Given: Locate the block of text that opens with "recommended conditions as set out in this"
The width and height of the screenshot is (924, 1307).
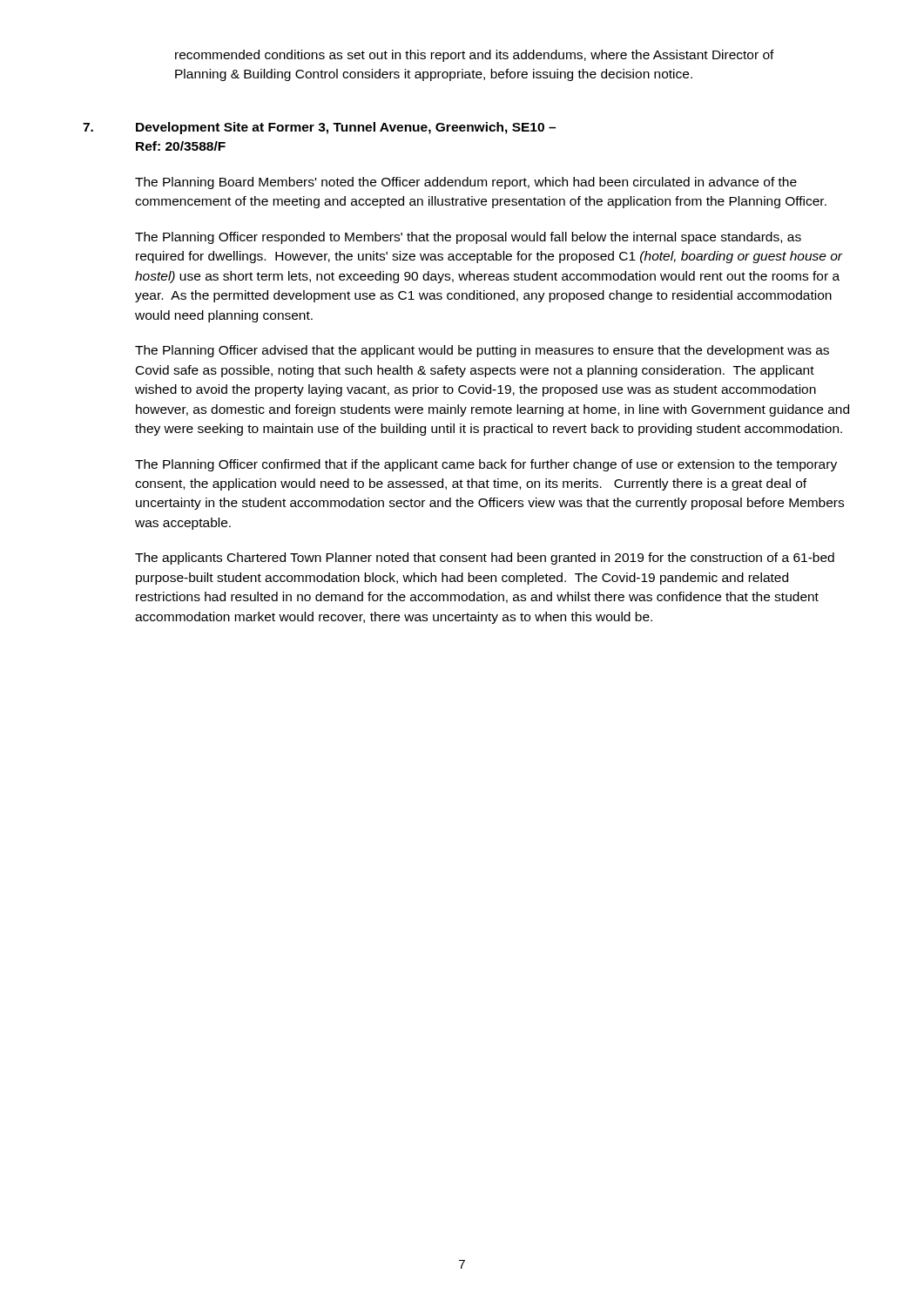Looking at the screenshot, I should click(x=474, y=64).
